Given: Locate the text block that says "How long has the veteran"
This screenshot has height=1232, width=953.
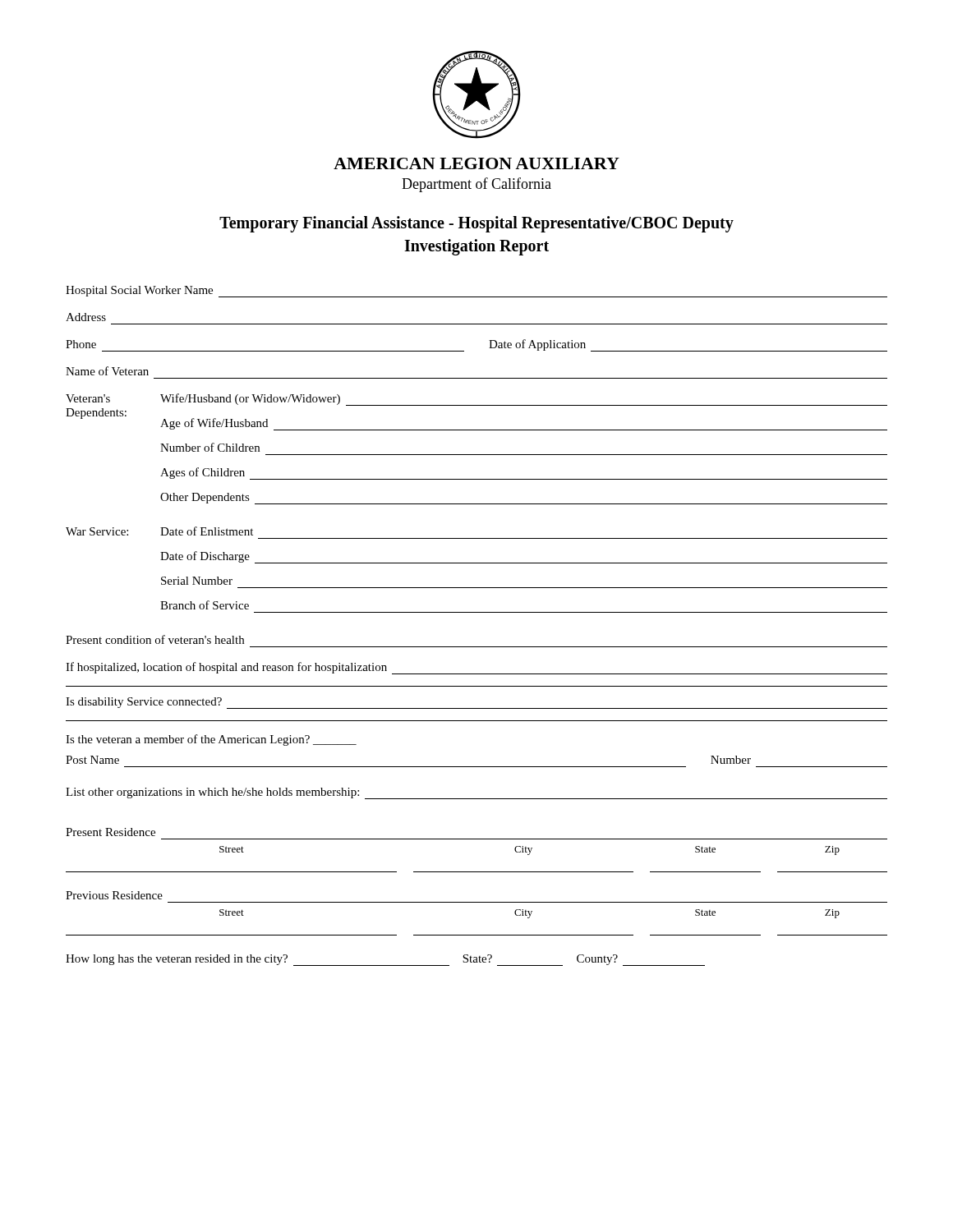Looking at the screenshot, I should [x=385, y=958].
